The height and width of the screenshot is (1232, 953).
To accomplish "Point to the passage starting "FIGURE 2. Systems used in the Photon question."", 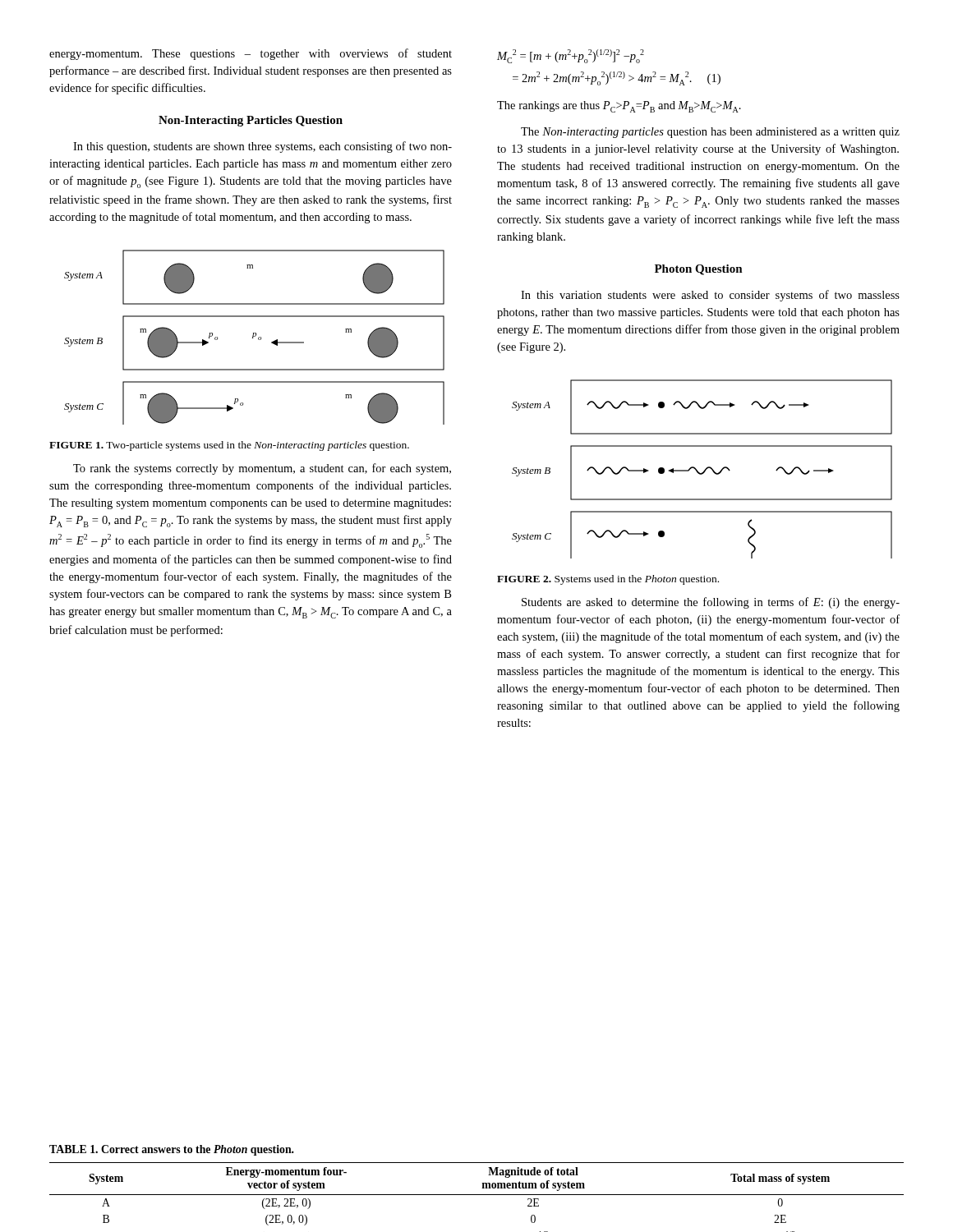I will [698, 580].
